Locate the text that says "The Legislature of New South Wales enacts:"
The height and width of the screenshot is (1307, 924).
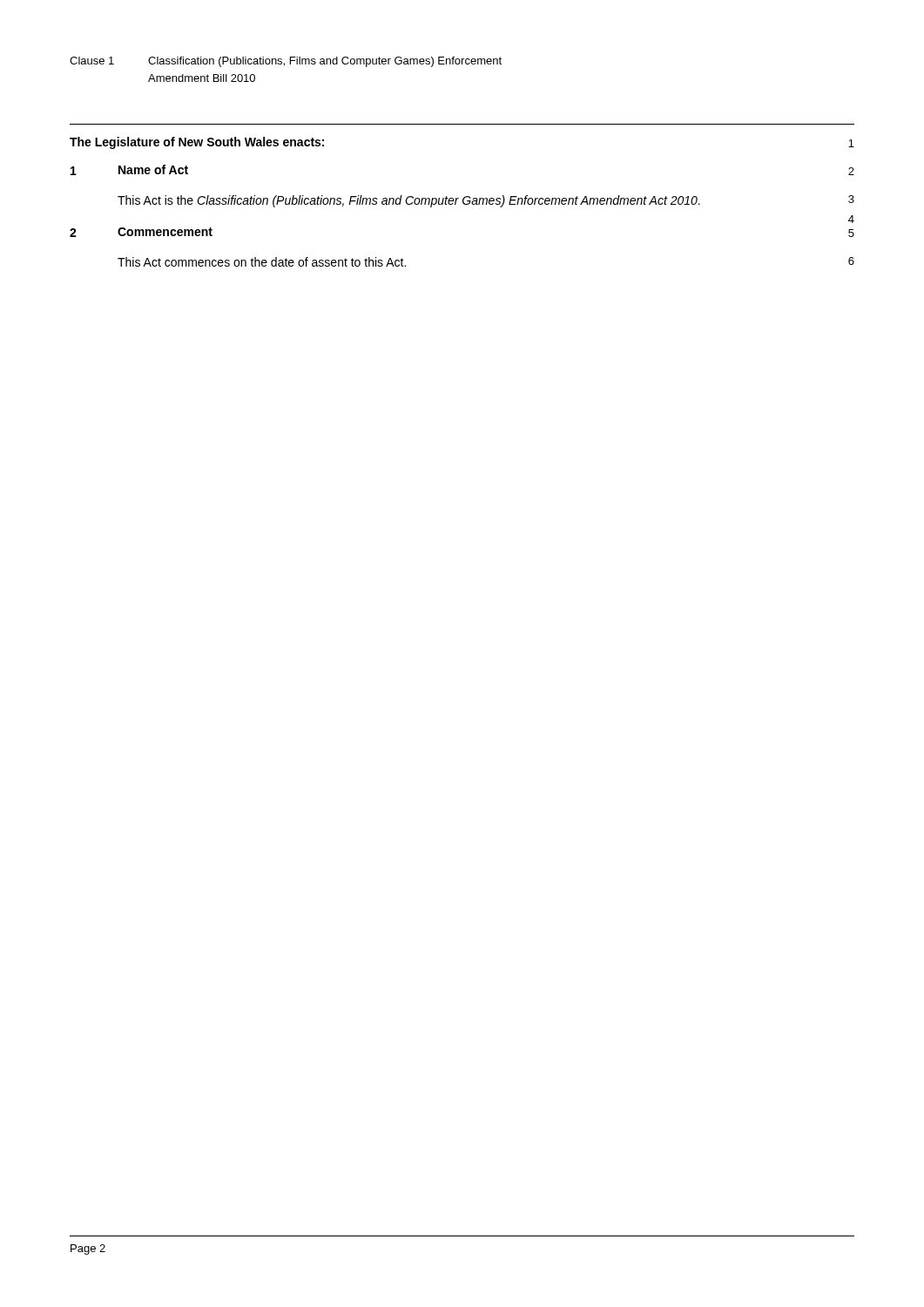(x=198, y=142)
